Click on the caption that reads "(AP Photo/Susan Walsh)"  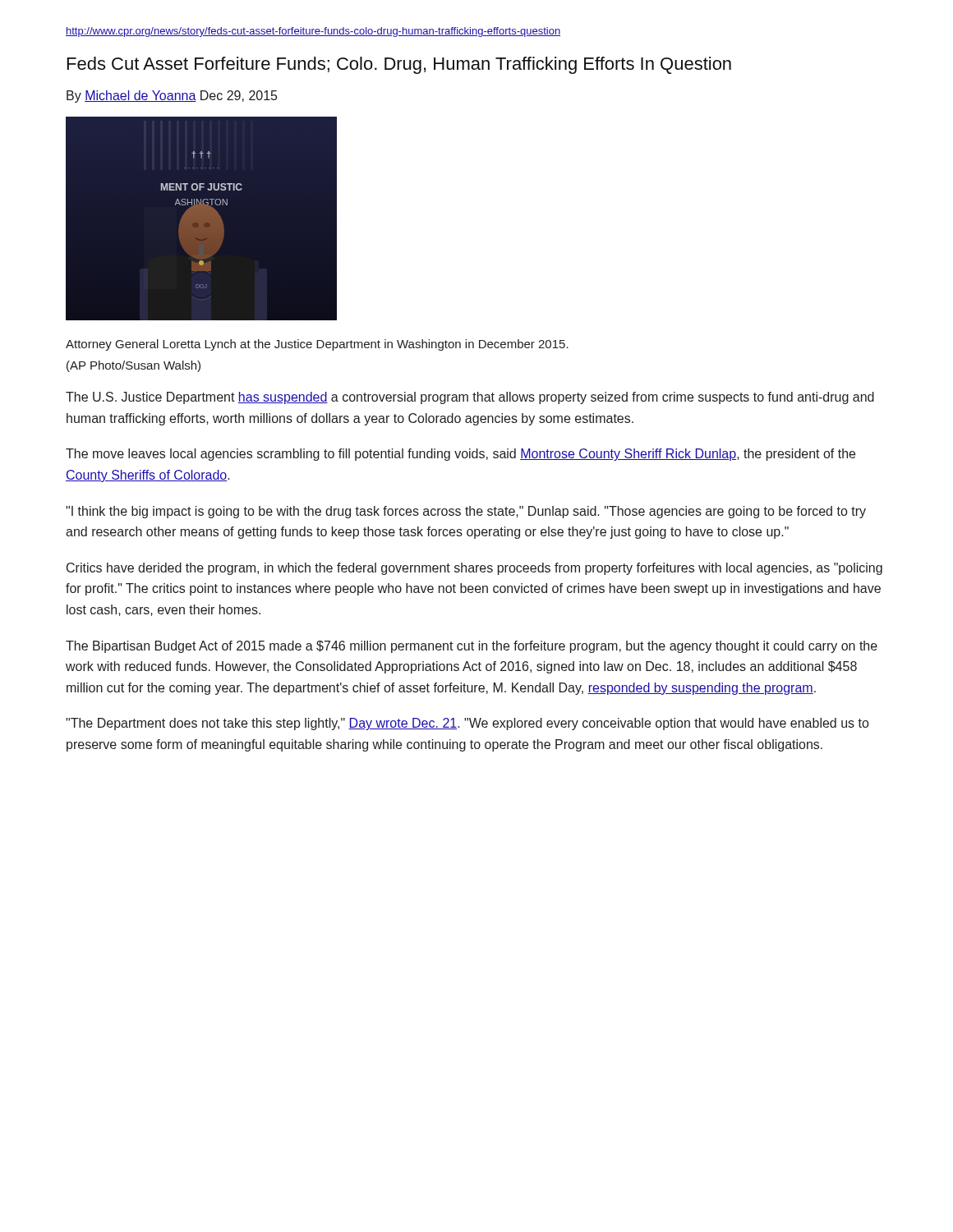tap(134, 365)
